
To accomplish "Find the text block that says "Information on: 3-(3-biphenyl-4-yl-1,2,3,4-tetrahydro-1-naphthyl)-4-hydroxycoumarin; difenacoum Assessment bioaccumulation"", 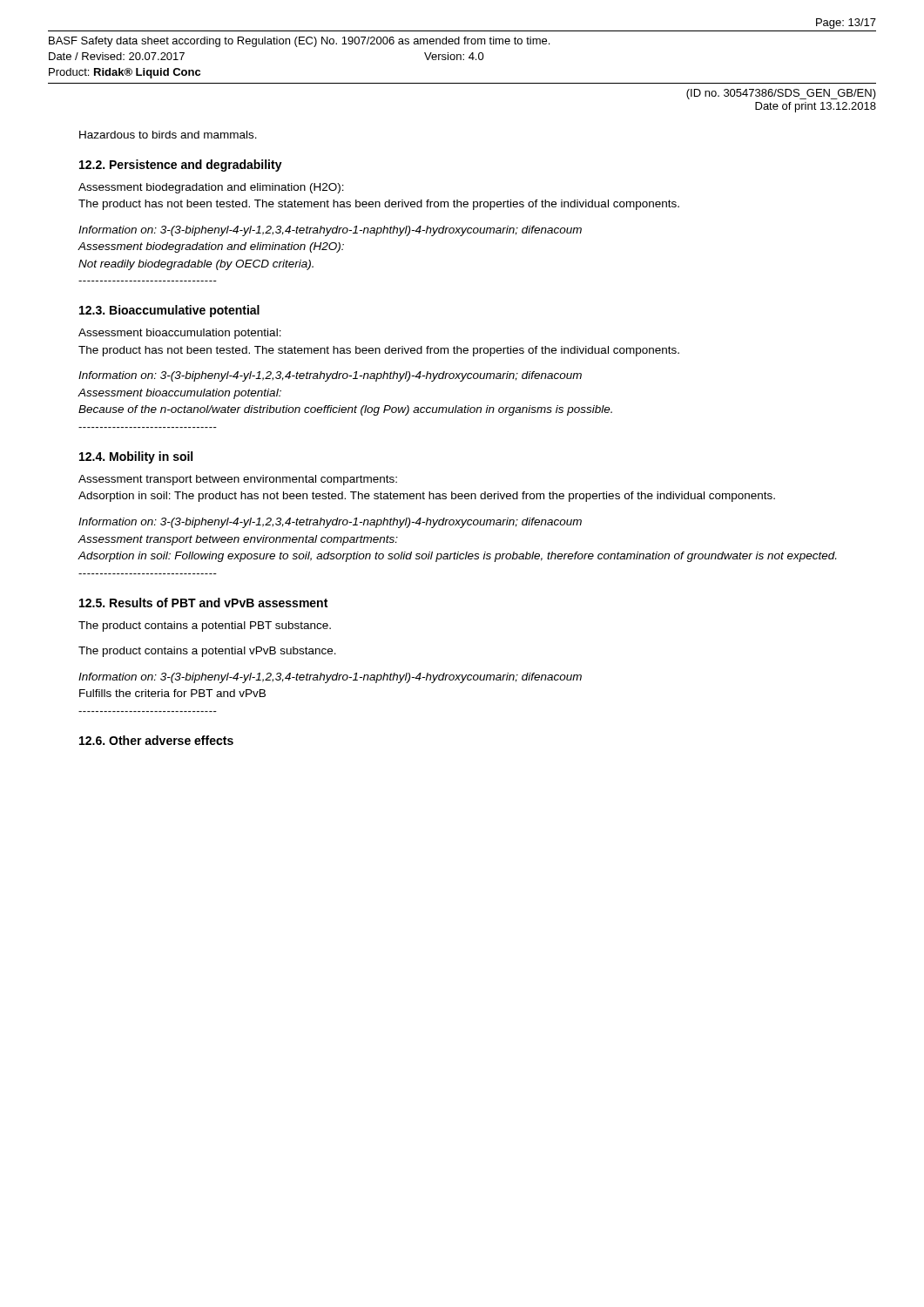I will click(346, 401).
